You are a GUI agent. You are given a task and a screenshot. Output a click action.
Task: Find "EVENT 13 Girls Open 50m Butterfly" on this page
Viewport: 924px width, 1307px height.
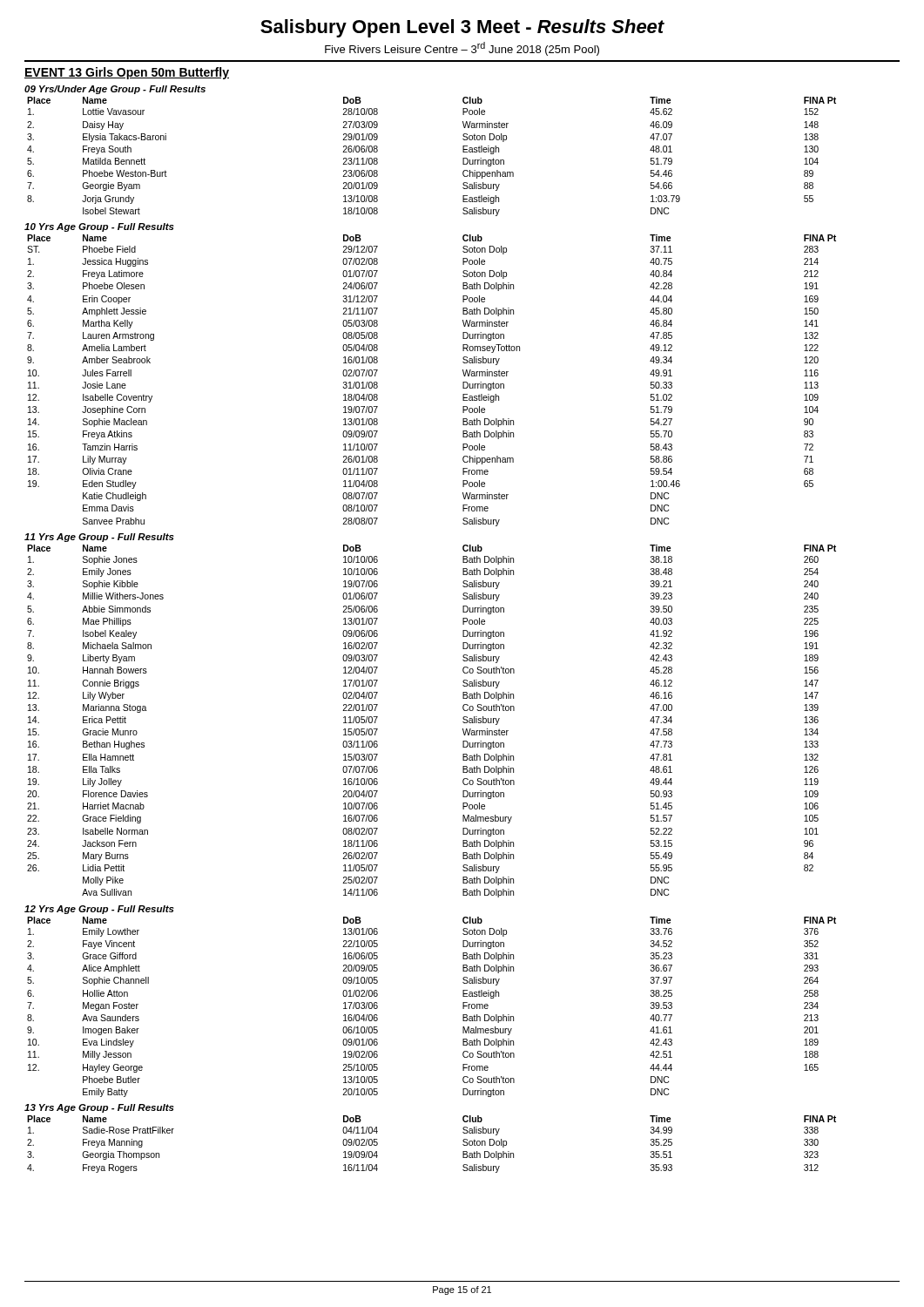[x=127, y=73]
